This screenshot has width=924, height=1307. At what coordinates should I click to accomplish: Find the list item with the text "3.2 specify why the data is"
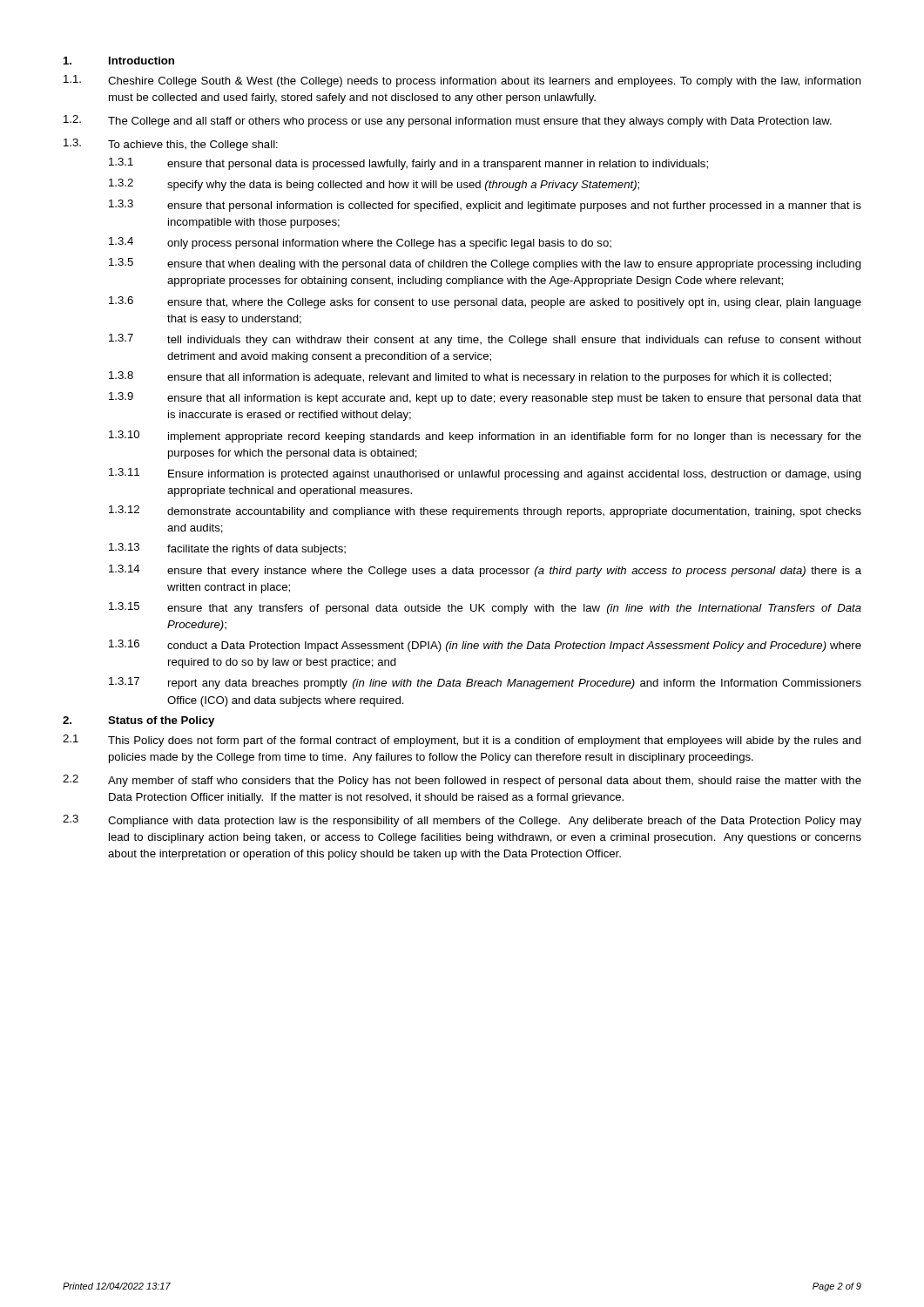(x=374, y=184)
